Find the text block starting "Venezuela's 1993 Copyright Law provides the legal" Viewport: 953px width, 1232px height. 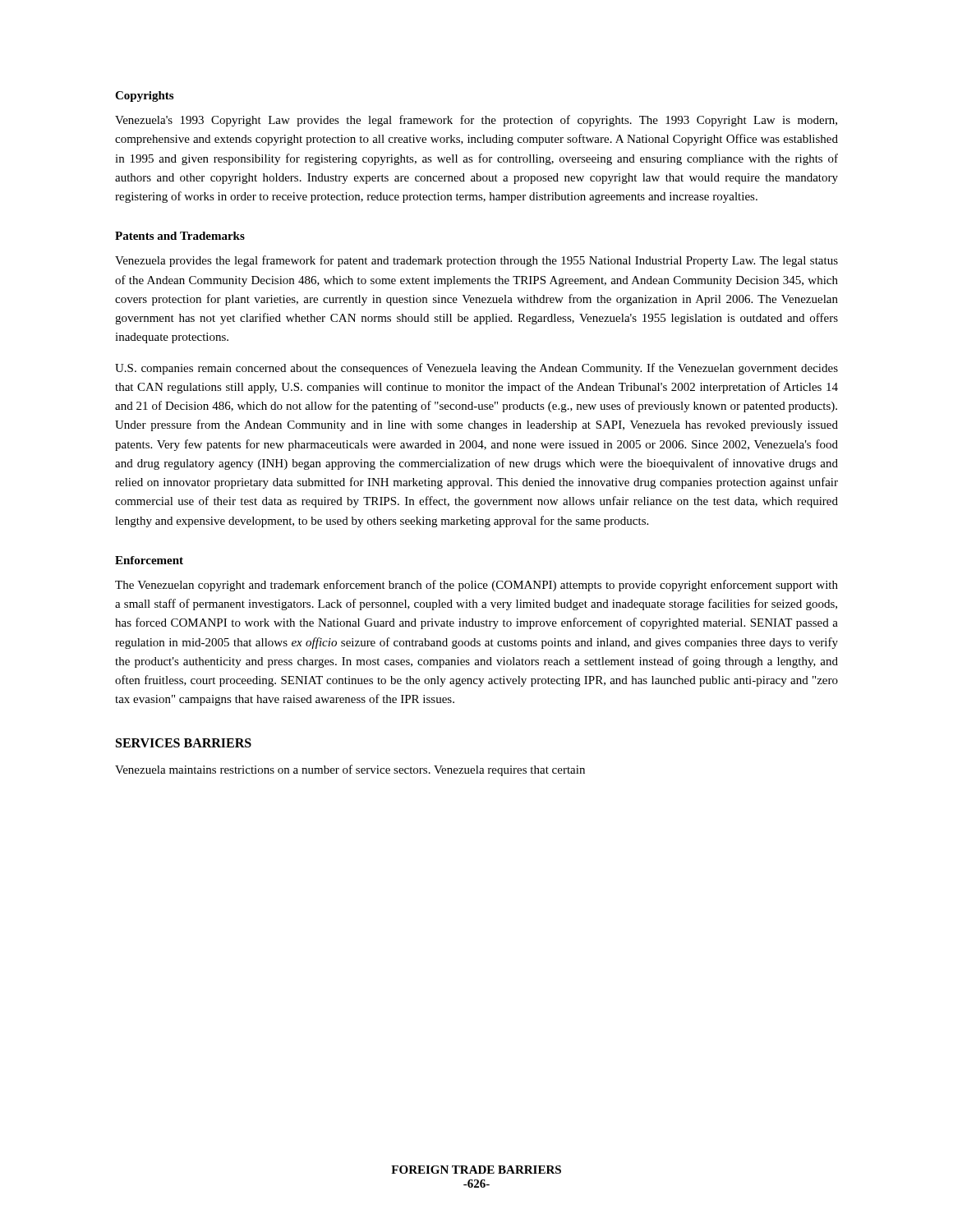tap(476, 159)
